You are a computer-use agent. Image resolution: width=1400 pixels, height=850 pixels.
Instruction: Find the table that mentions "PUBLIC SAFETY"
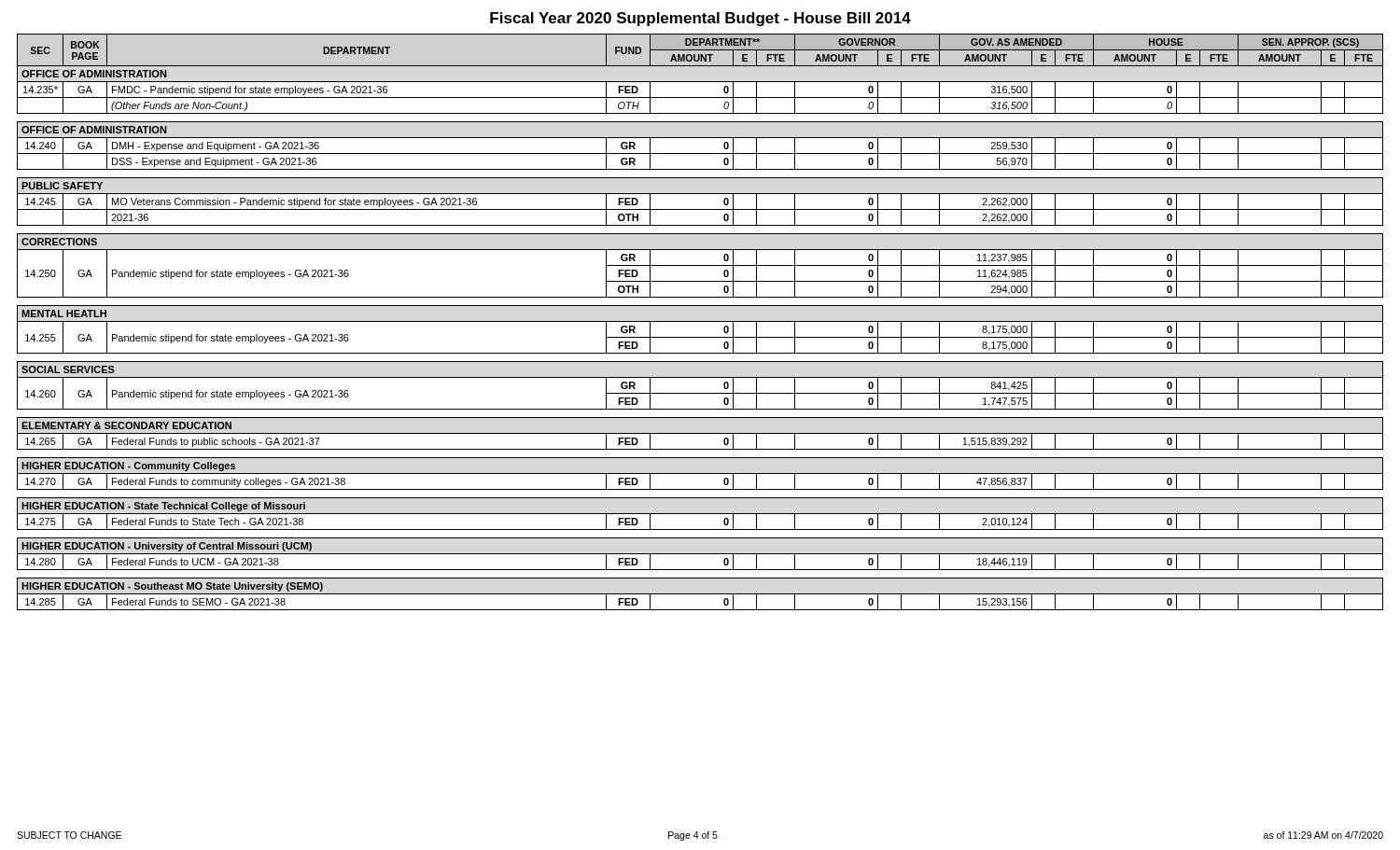point(700,322)
